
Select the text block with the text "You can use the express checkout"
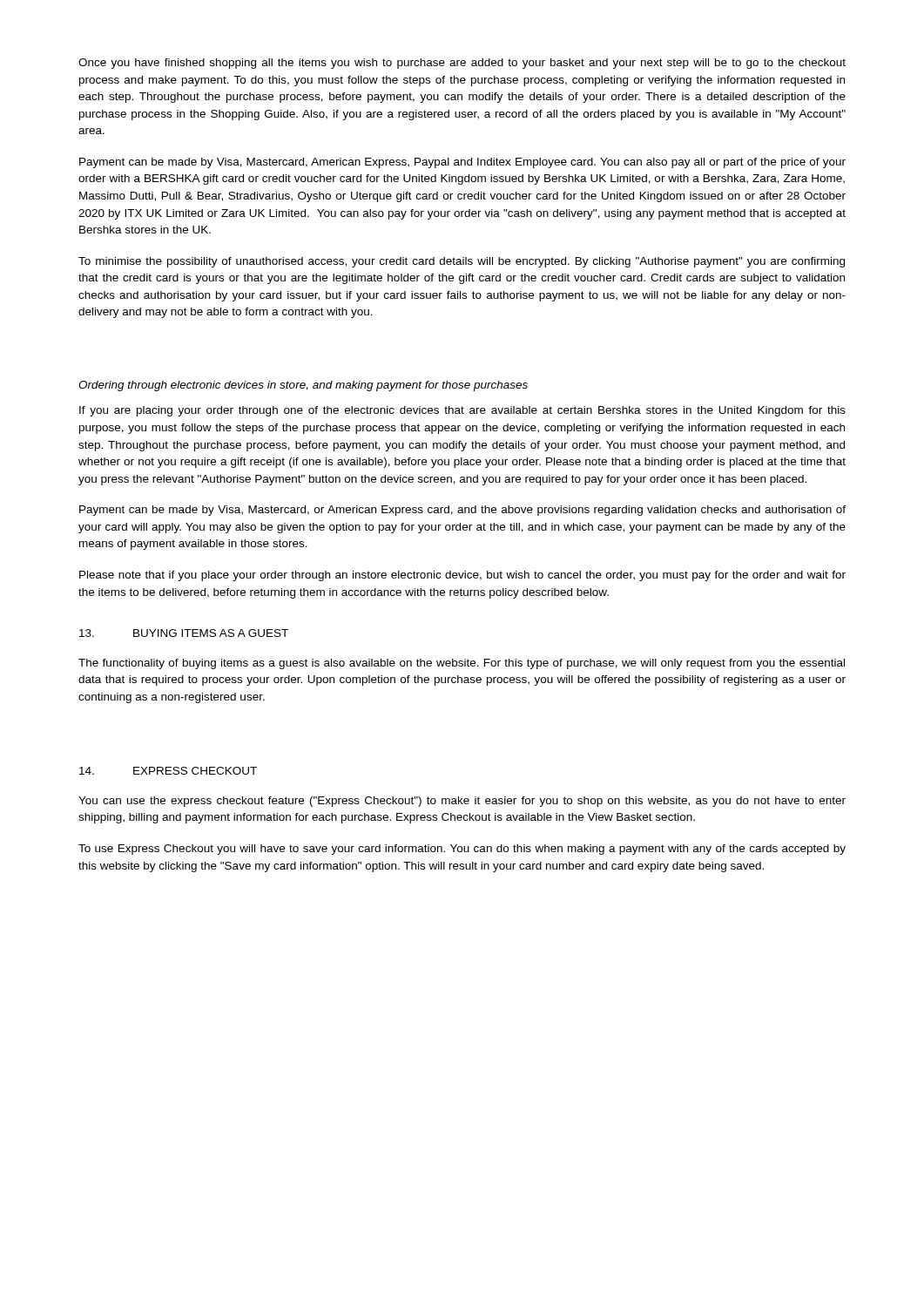[462, 809]
